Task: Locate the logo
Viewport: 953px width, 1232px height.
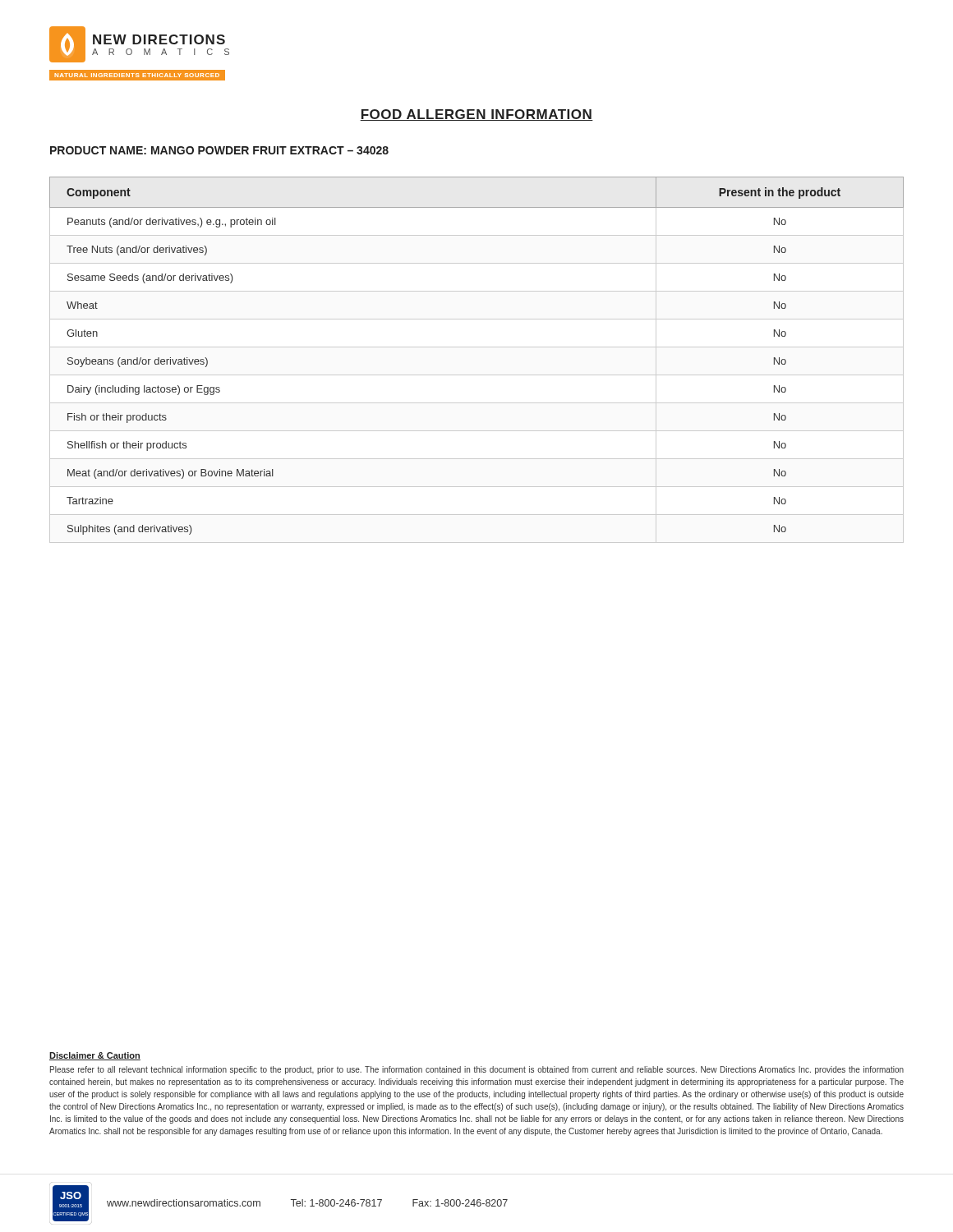Action: point(156,53)
